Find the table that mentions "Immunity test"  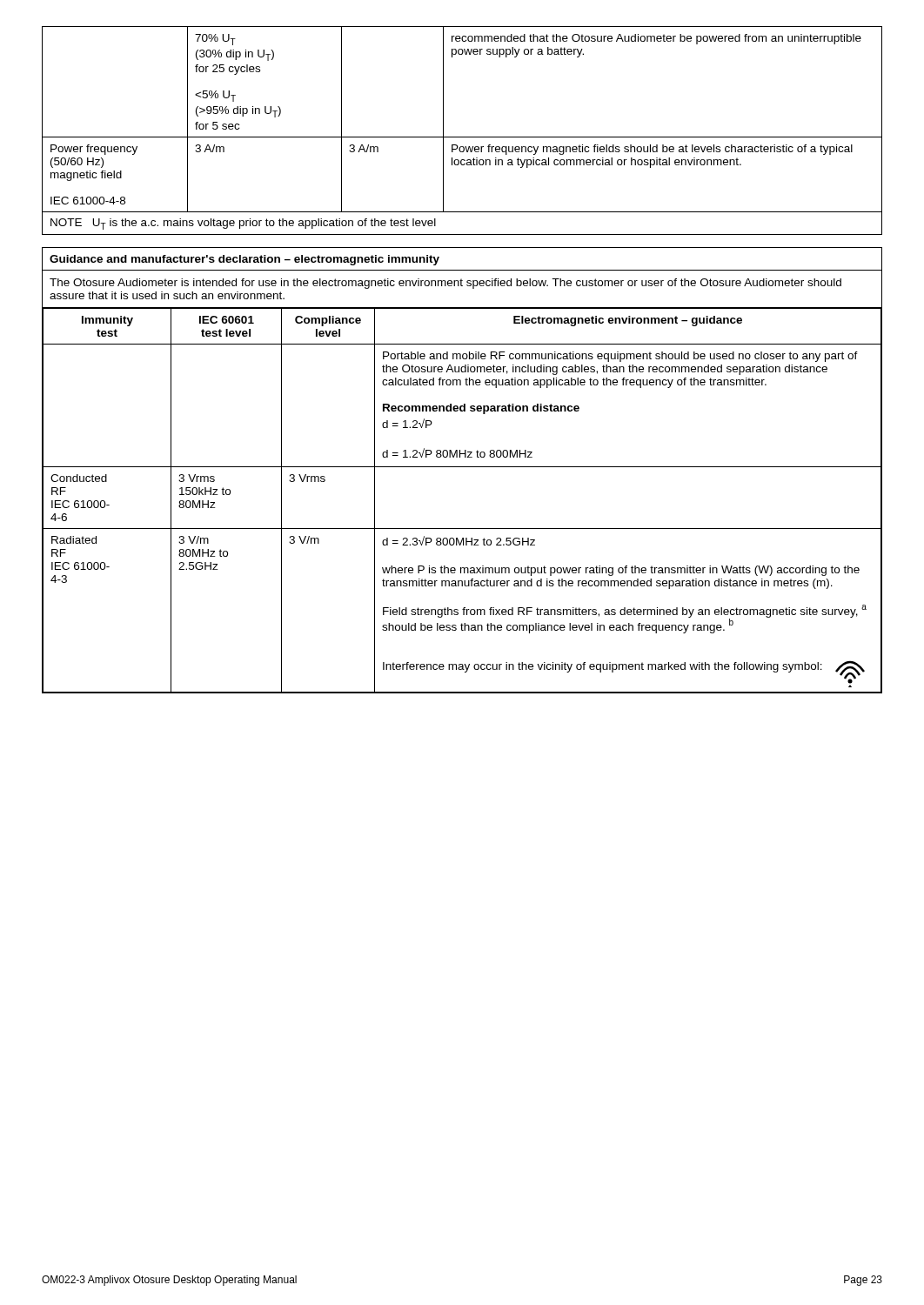point(462,501)
